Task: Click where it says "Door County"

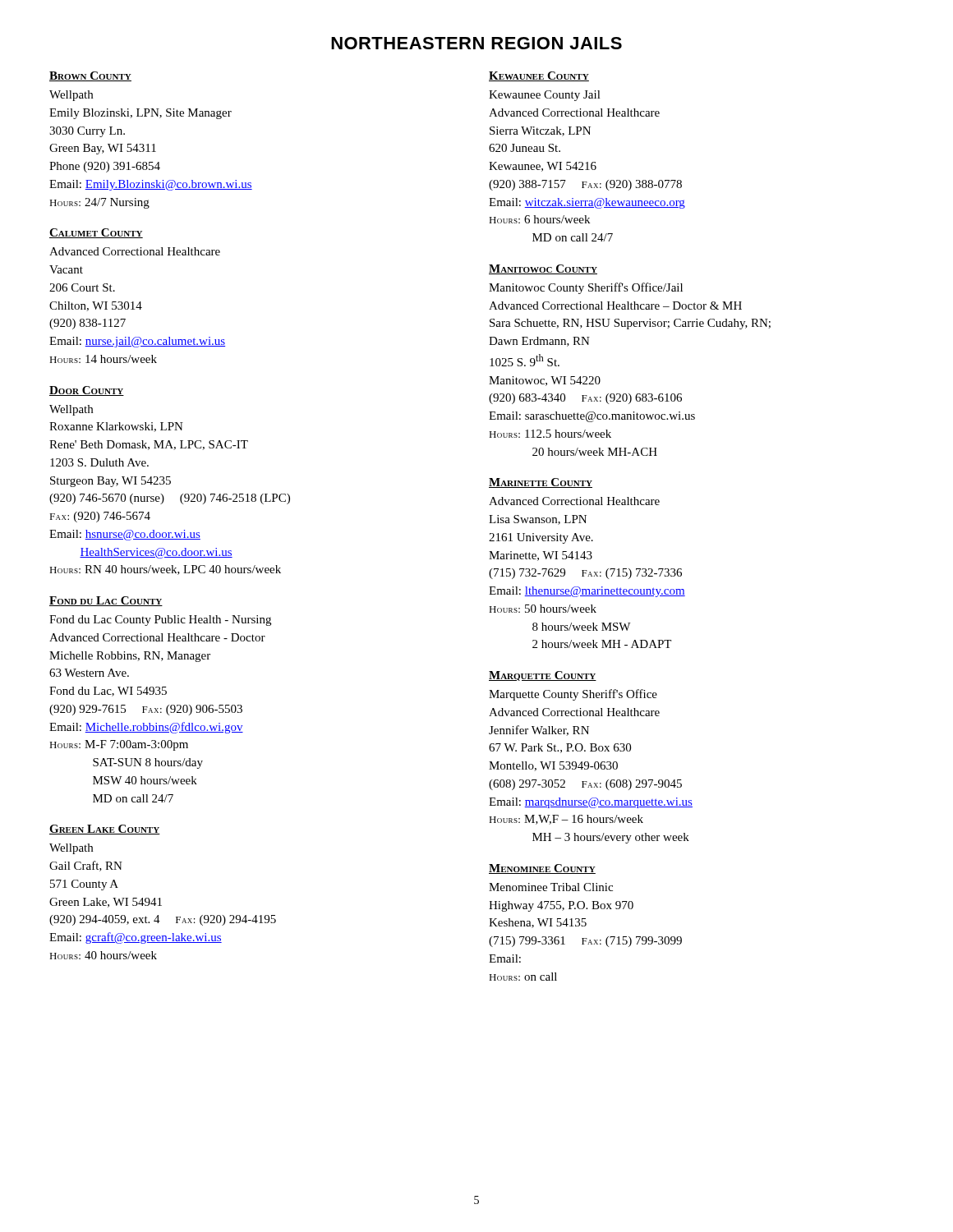Action: 87,391
